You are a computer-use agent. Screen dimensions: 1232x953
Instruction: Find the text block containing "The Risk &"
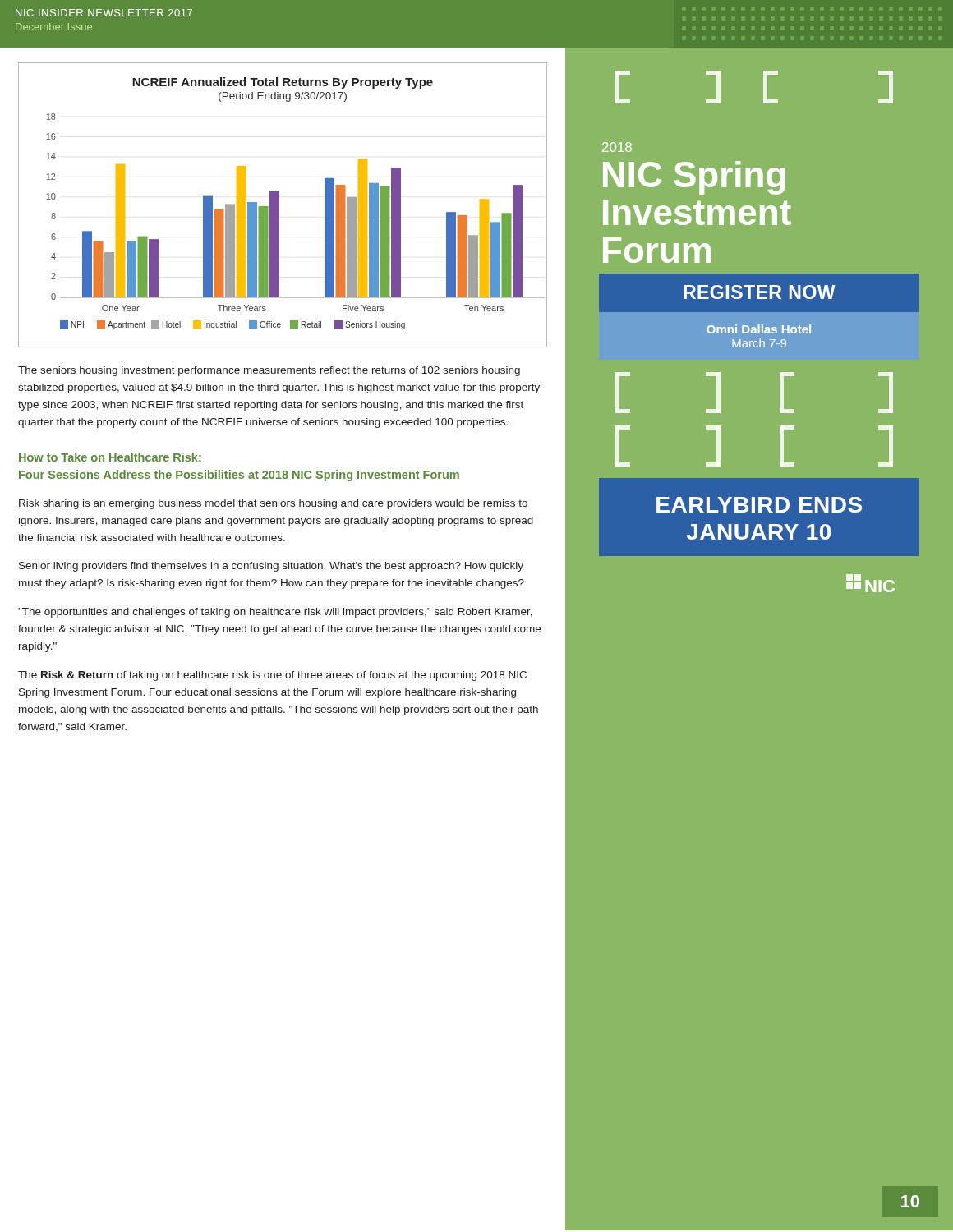[278, 701]
